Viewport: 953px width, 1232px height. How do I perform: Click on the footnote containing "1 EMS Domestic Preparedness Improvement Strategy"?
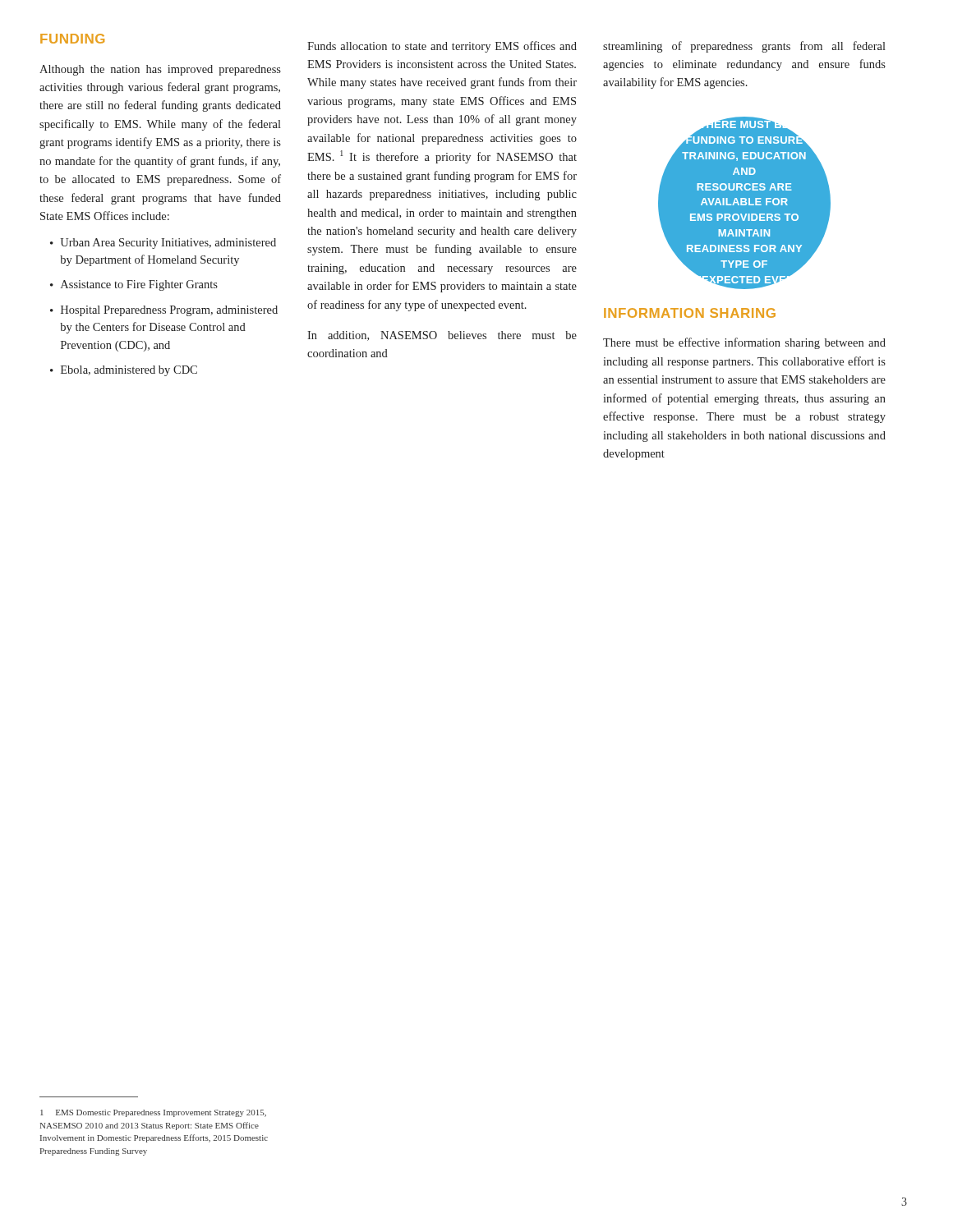click(x=160, y=1132)
